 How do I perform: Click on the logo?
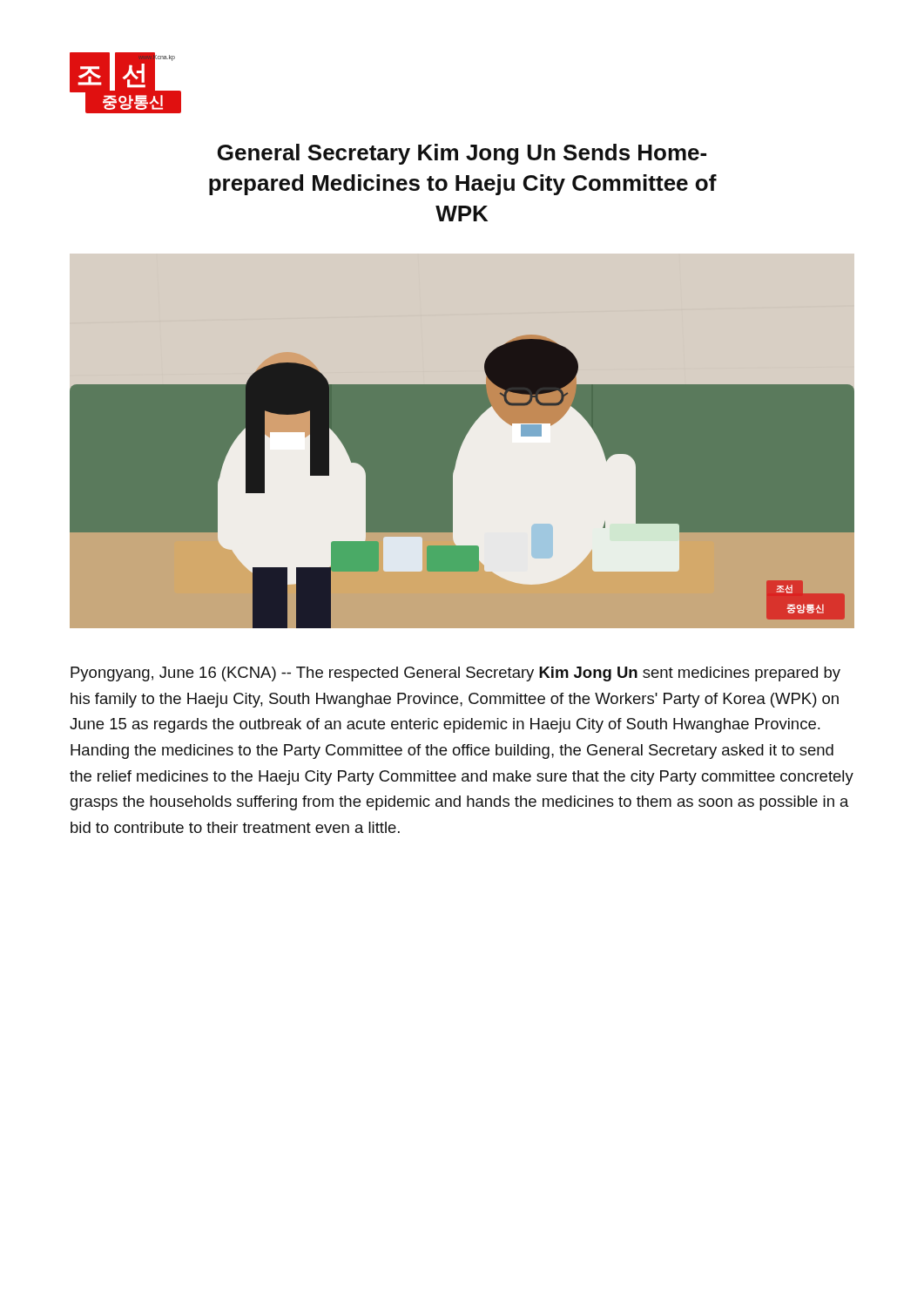pos(462,83)
